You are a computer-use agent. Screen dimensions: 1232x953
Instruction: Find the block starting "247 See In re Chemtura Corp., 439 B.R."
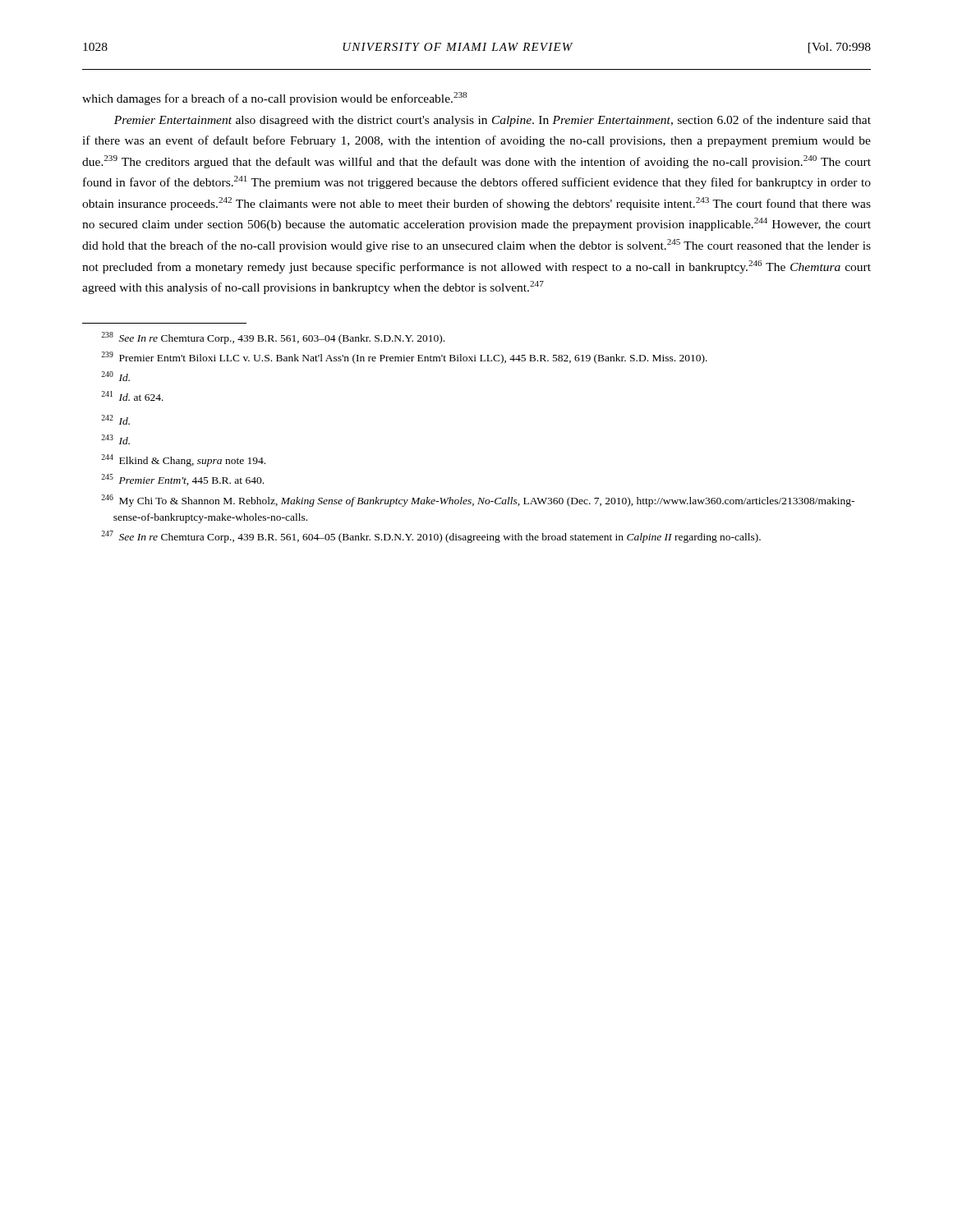pyautogui.click(x=422, y=537)
